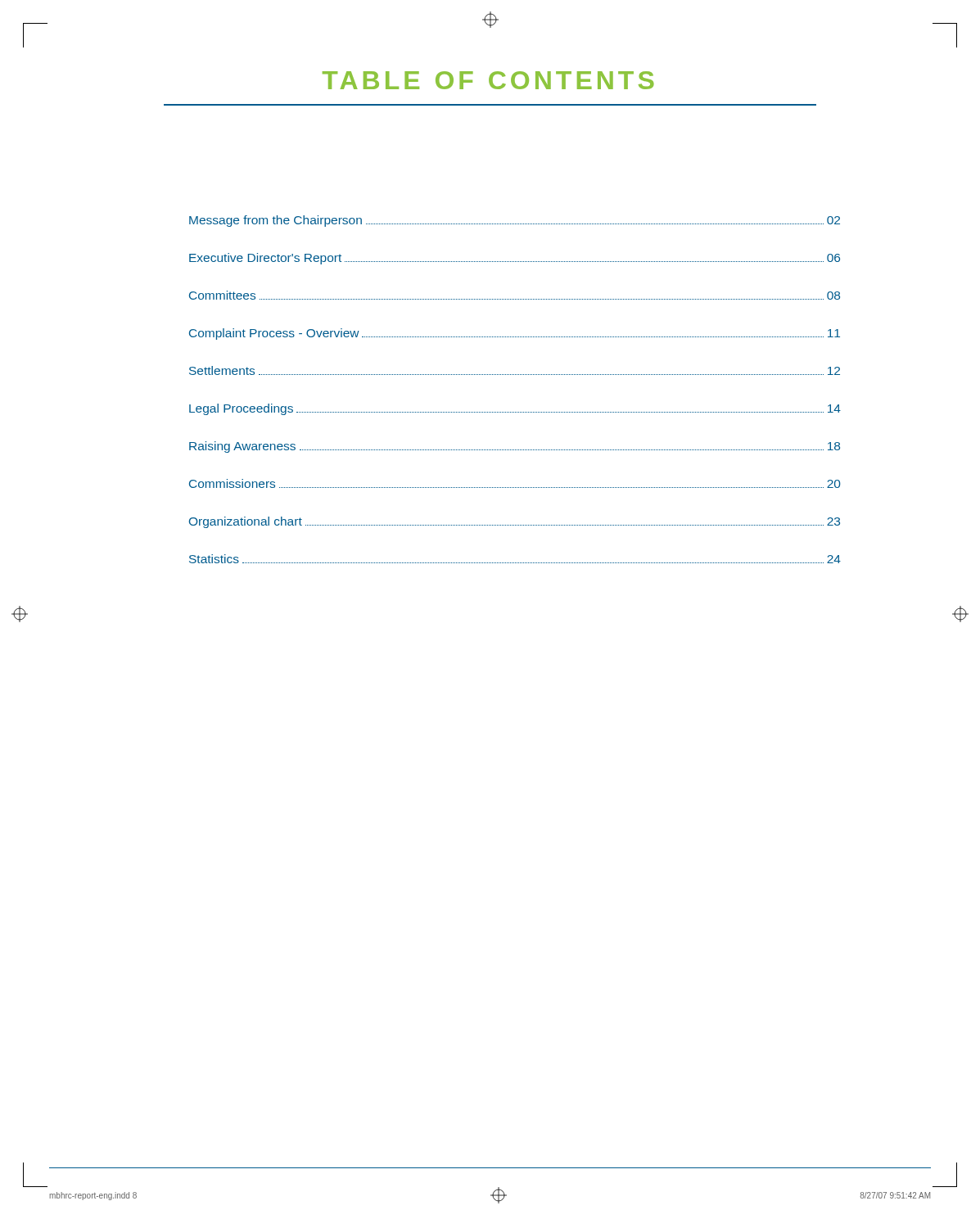This screenshot has height=1228, width=980.
Task: Point to the text block starting "Statistics 24"
Action: click(515, 559)
